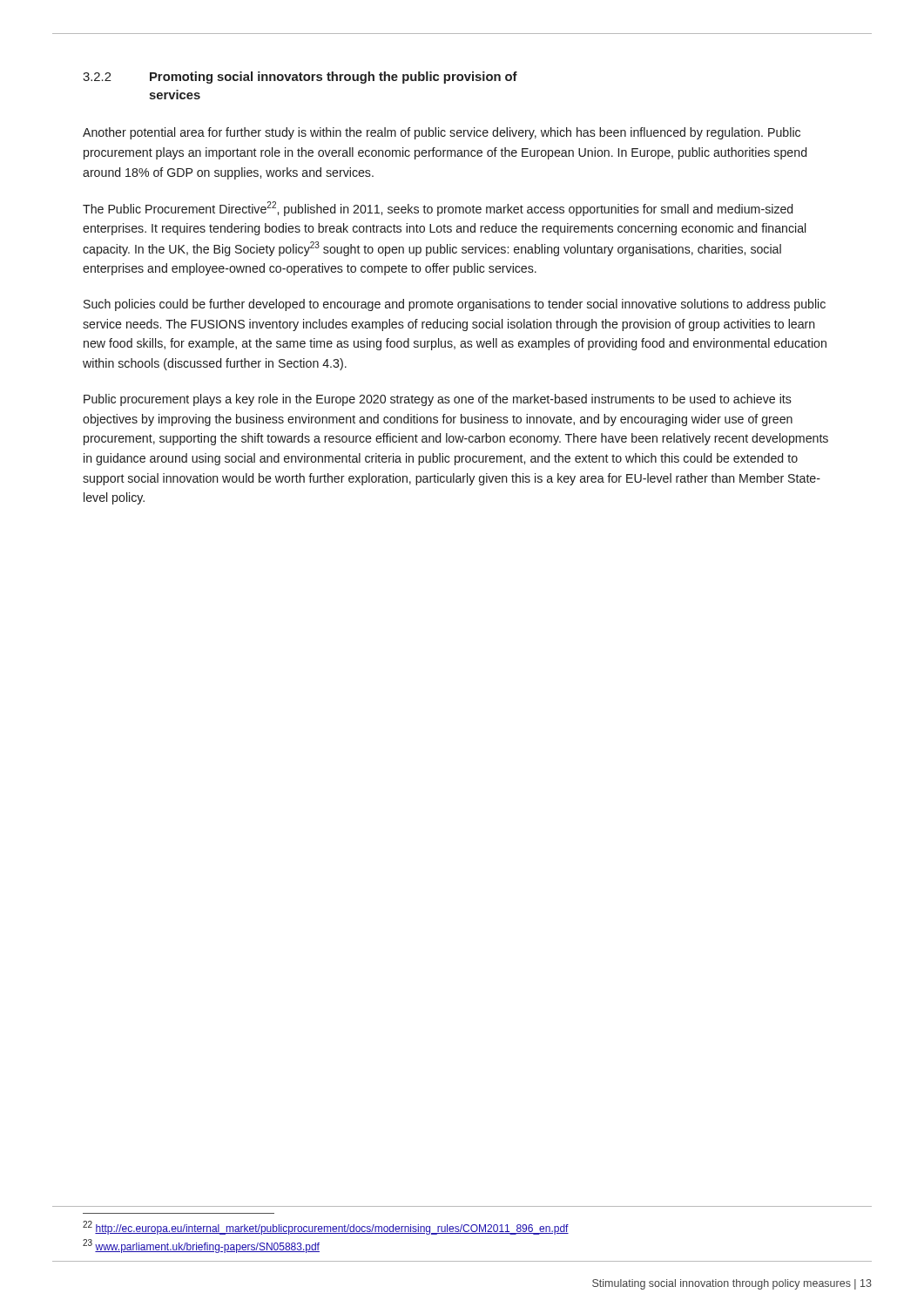Find the text block starting "3.2.2 Promoting social innovators through the public provision"
Screen dimensions: 1307x924
click(300, 86)
